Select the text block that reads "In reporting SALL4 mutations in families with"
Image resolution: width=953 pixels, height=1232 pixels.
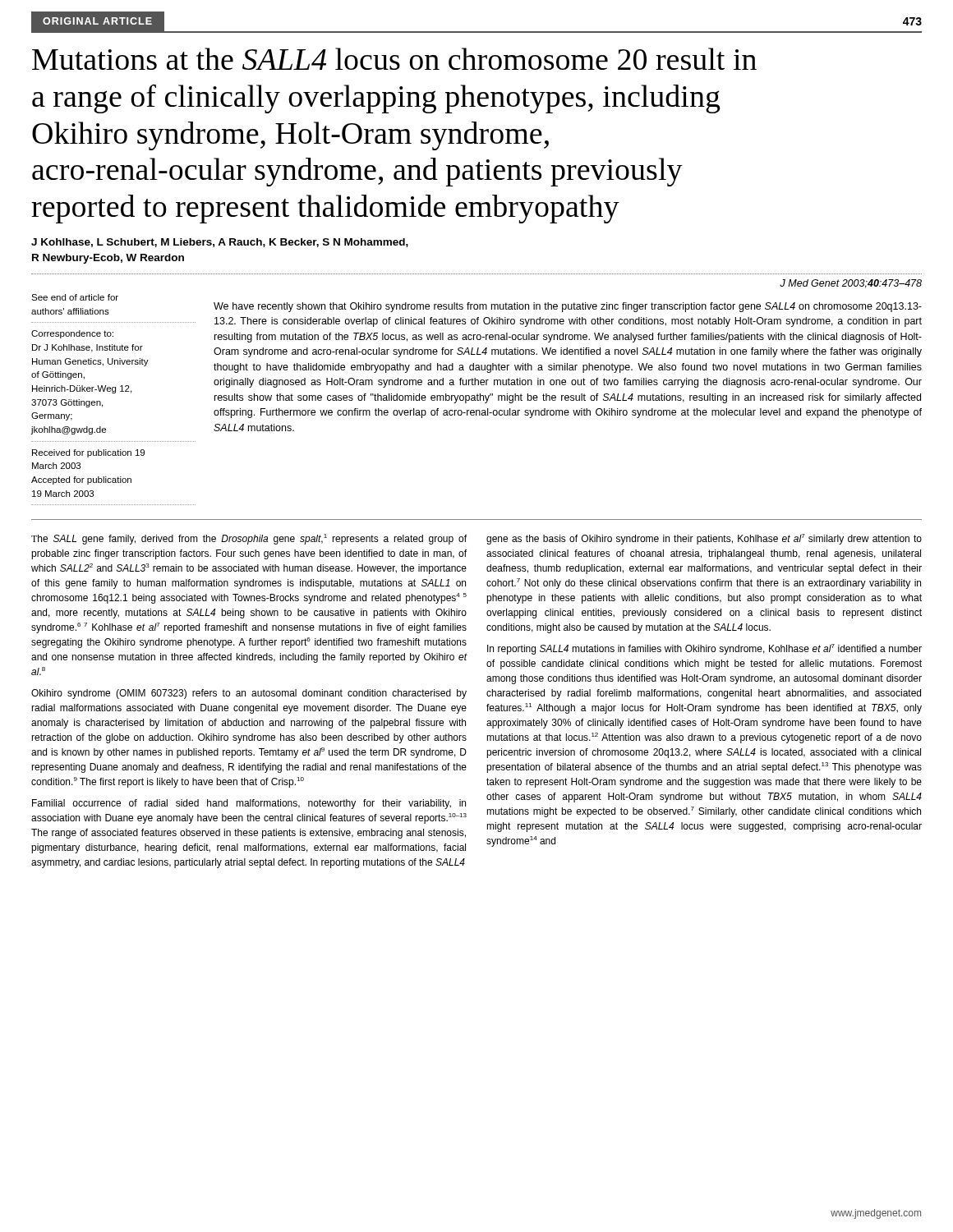click(704, 745)
